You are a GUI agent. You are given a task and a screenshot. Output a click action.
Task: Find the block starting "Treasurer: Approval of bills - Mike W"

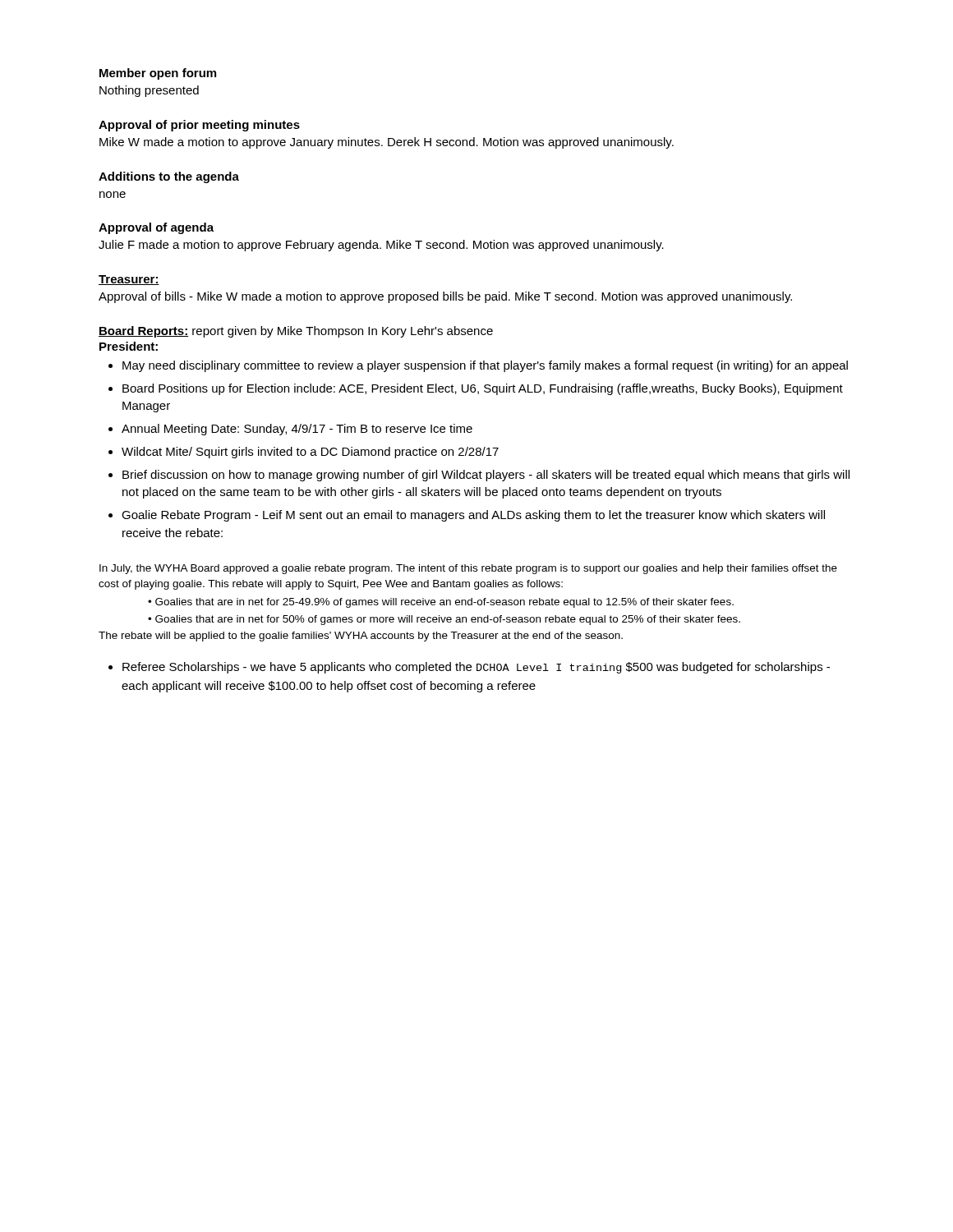pos(476,289)
